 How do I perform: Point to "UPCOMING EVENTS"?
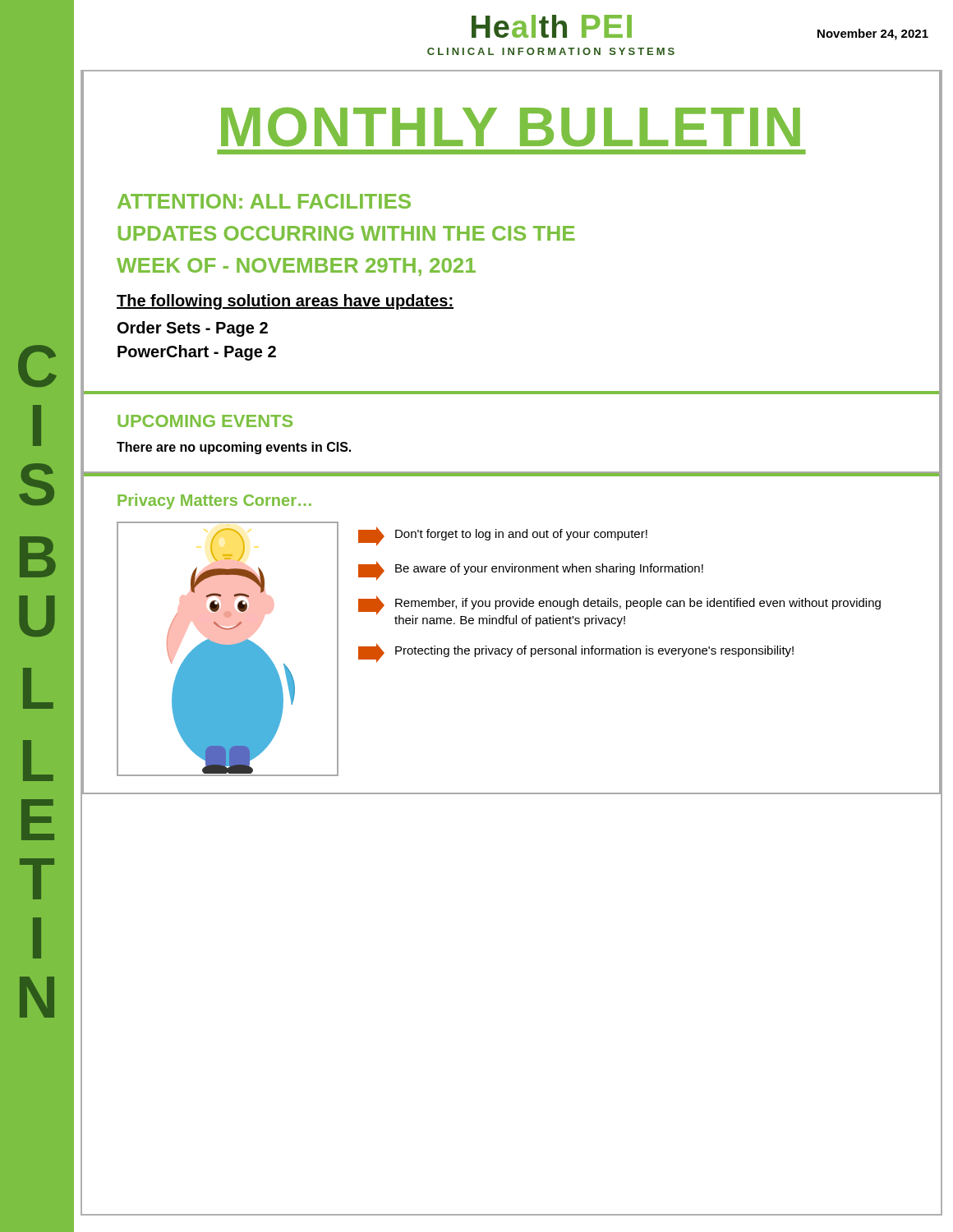tap(205, 421)
